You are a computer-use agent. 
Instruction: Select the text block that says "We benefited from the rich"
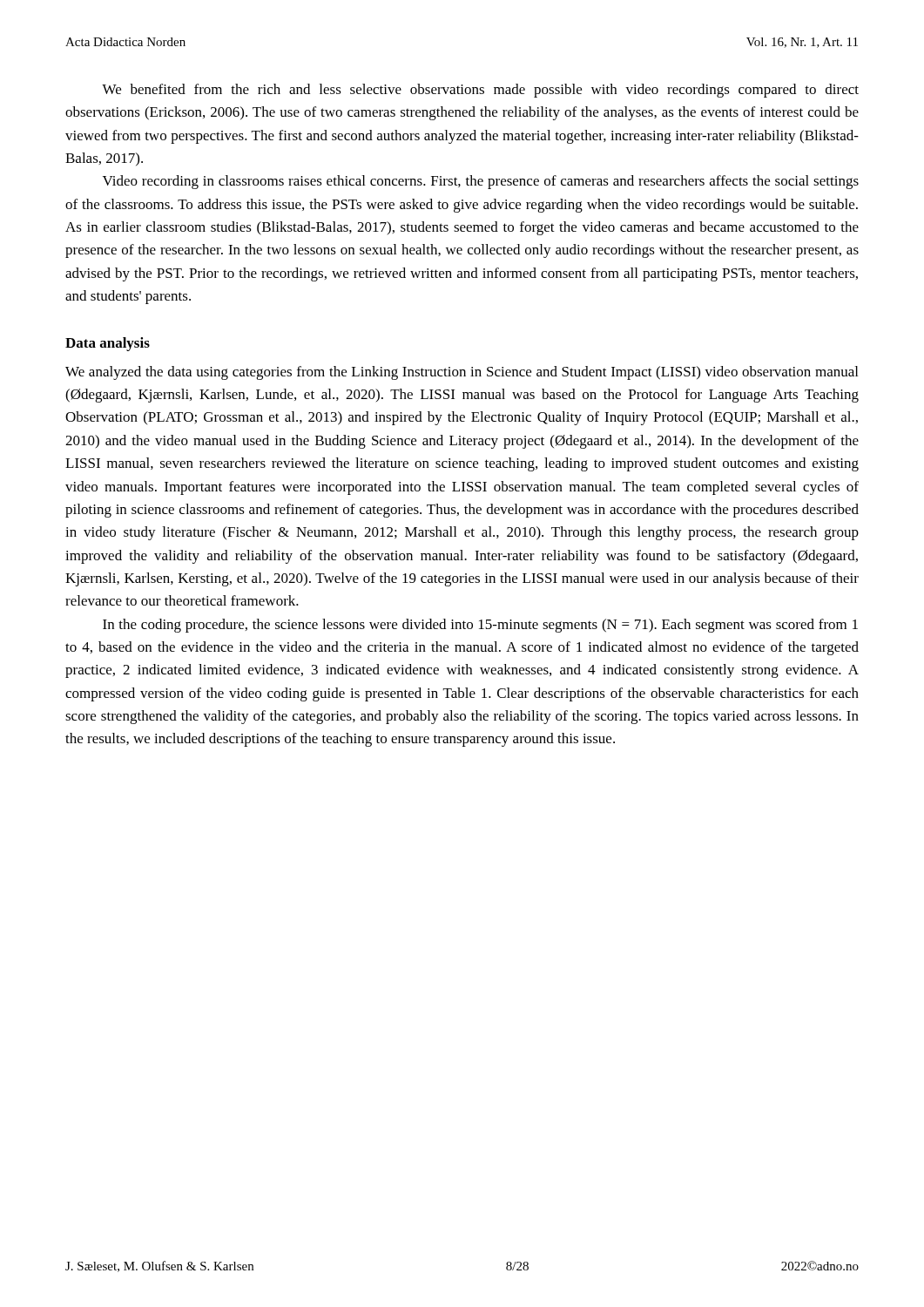tap(462, 124)
